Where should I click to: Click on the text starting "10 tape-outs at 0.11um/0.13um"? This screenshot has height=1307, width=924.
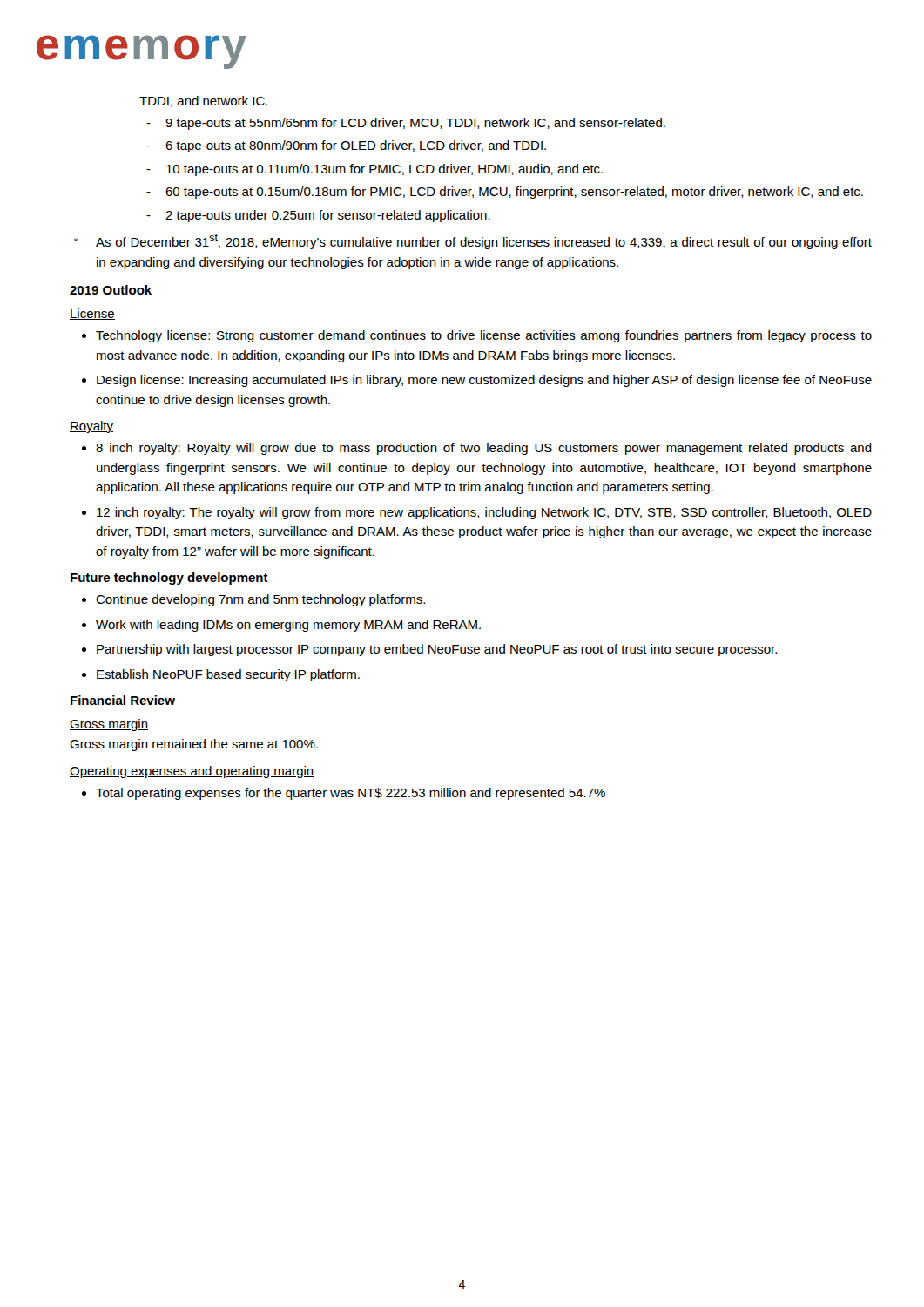[385, 168]
